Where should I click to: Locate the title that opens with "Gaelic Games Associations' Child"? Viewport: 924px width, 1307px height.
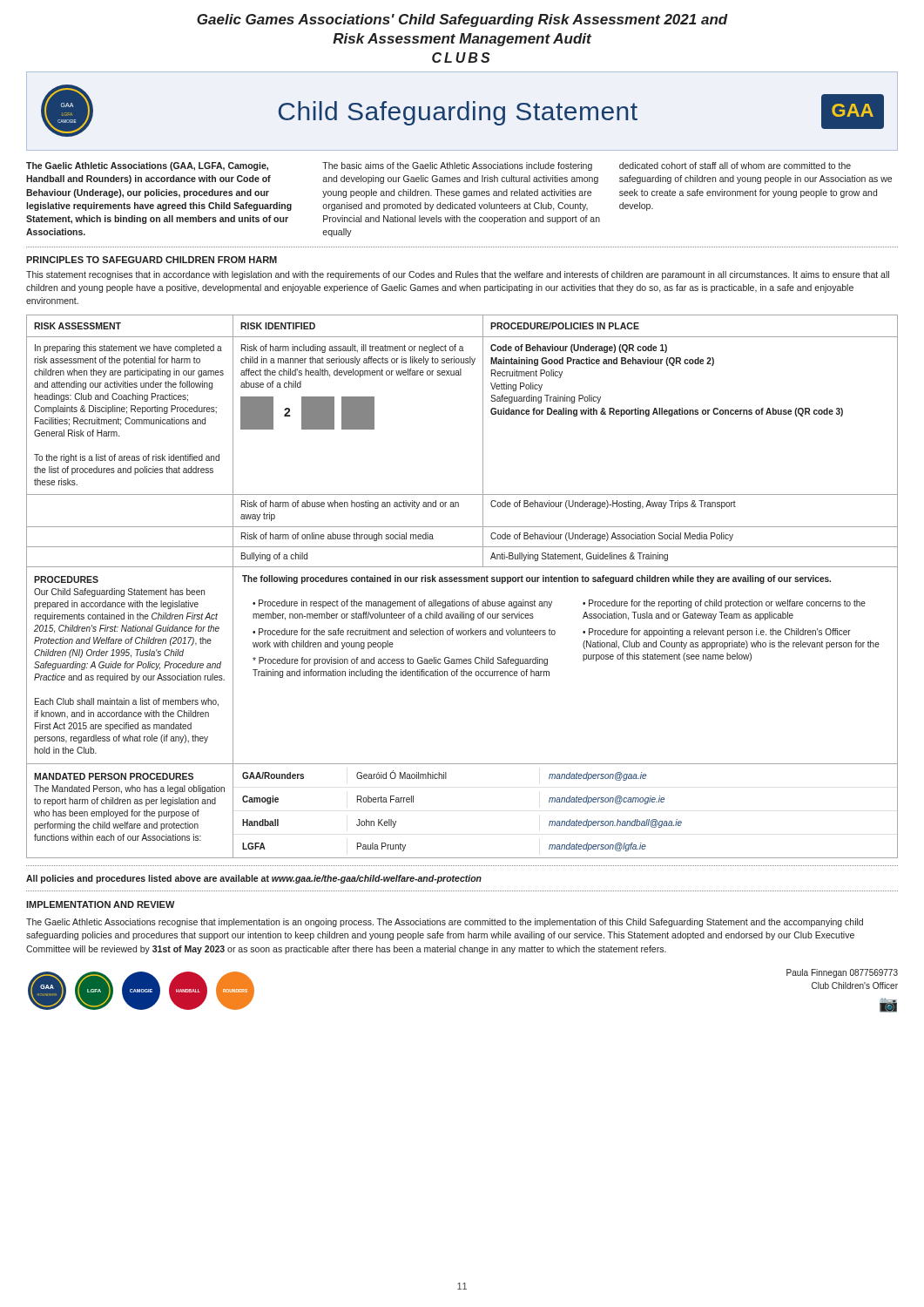pyautogui.click(x=462, y=29)
